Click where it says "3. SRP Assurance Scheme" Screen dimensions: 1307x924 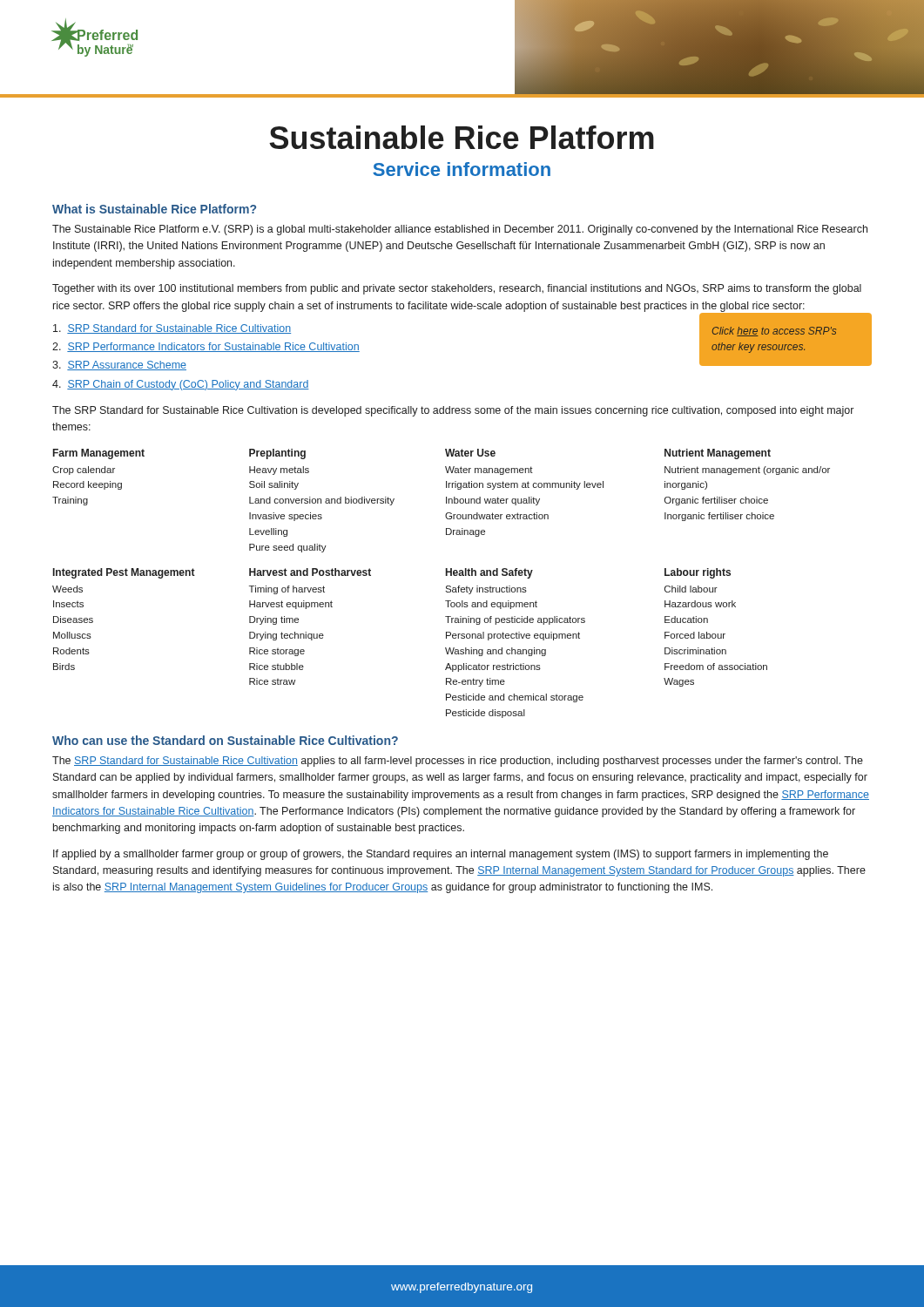119,365
